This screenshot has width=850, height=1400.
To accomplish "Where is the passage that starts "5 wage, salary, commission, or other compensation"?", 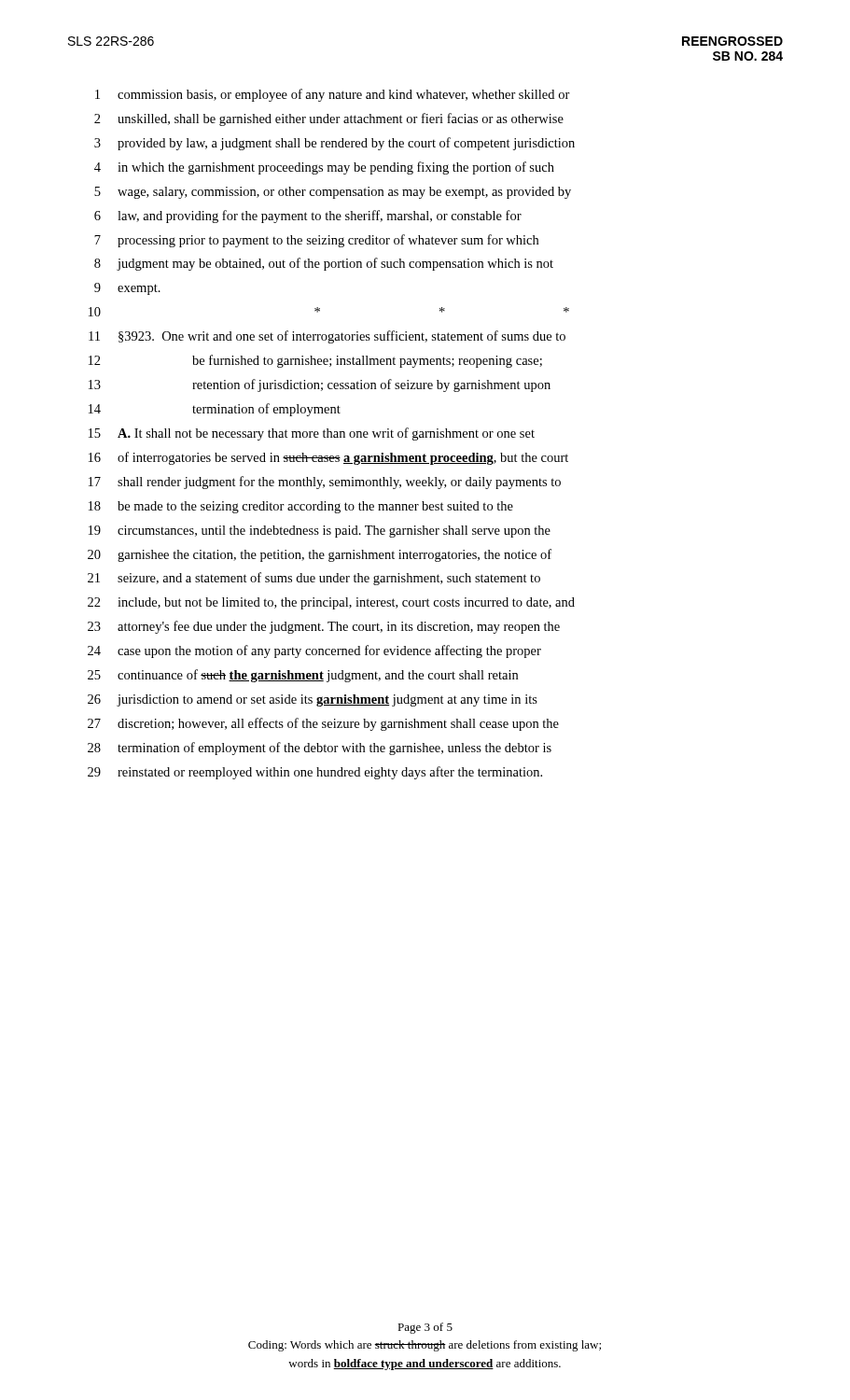I will click(x=425, y=192).
